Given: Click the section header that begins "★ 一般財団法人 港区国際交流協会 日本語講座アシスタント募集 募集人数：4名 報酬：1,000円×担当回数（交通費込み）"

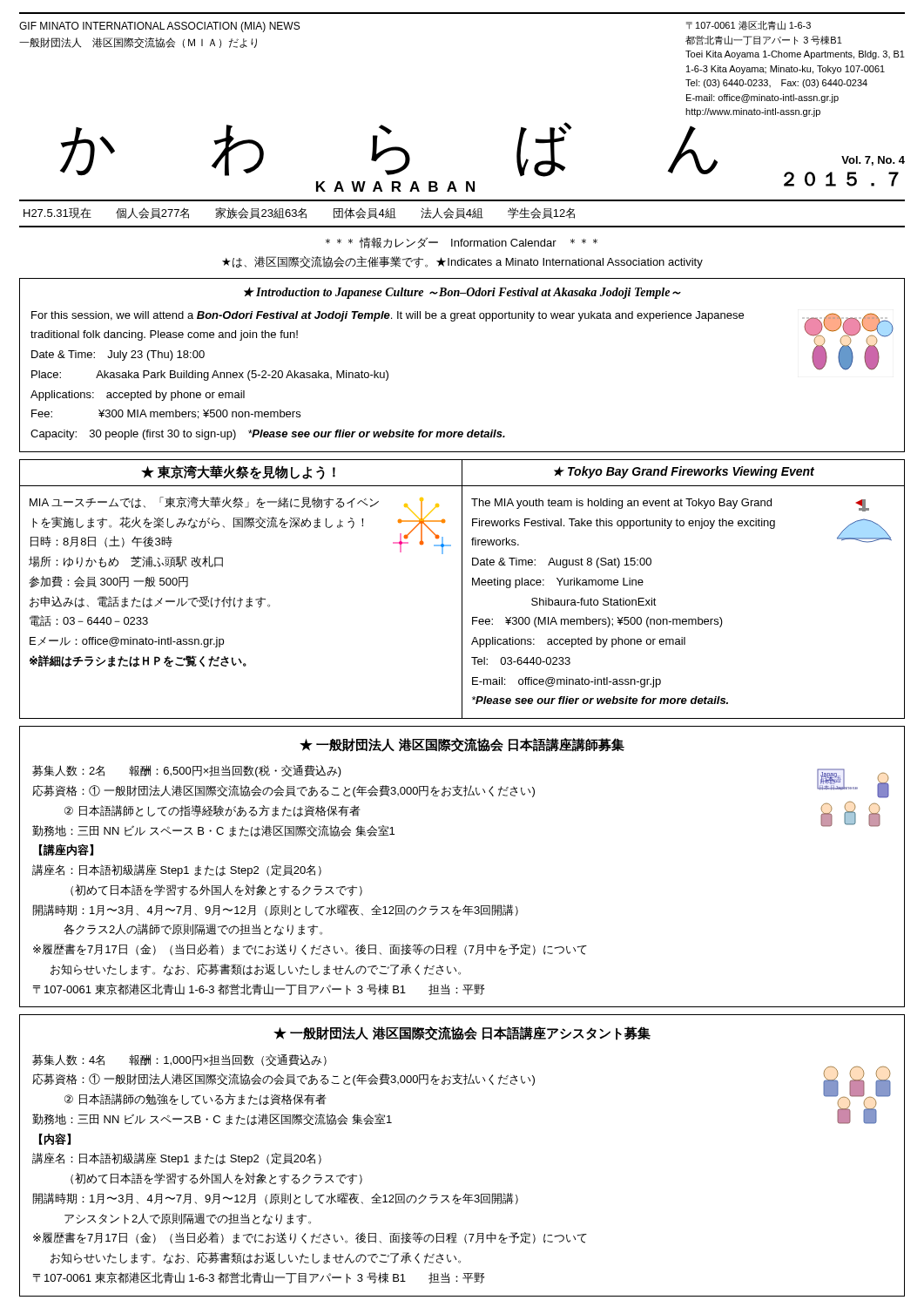Looking at the screenshot, I should (x=462, y=1033).
